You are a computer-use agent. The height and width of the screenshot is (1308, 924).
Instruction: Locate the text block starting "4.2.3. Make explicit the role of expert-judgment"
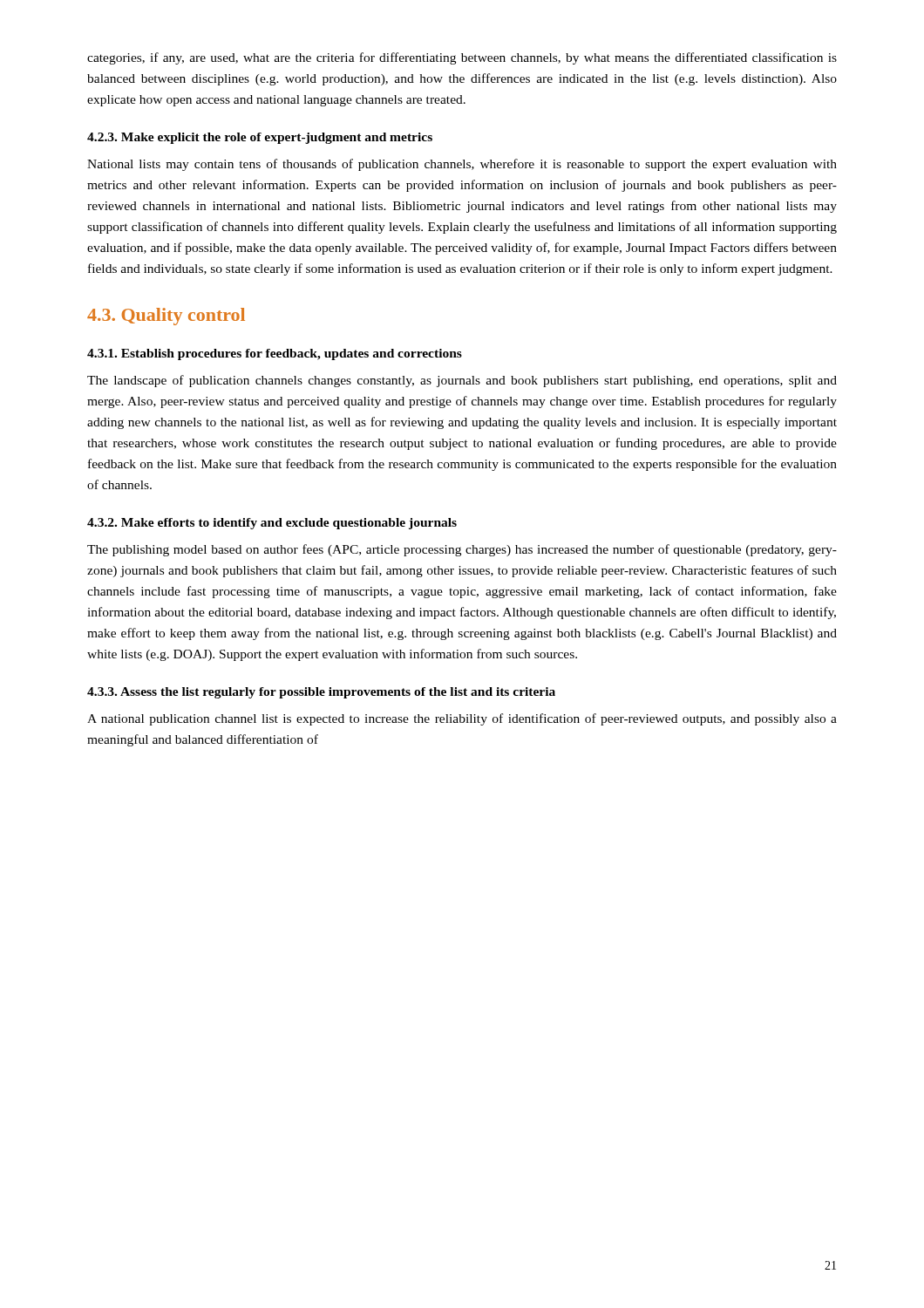pyautogui.click(x=260, y=136)
